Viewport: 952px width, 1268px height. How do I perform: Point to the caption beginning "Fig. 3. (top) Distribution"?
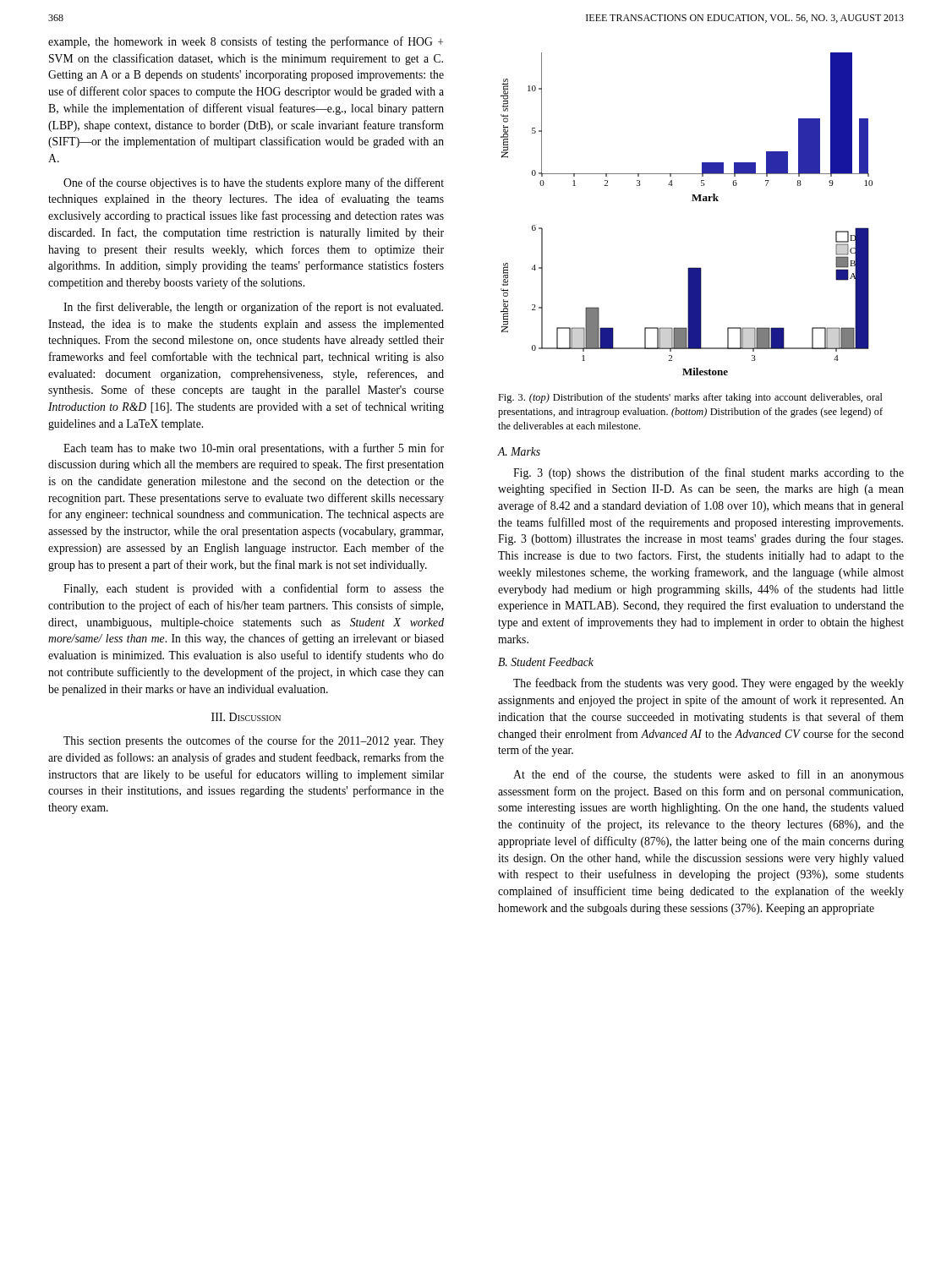[690, 412]
